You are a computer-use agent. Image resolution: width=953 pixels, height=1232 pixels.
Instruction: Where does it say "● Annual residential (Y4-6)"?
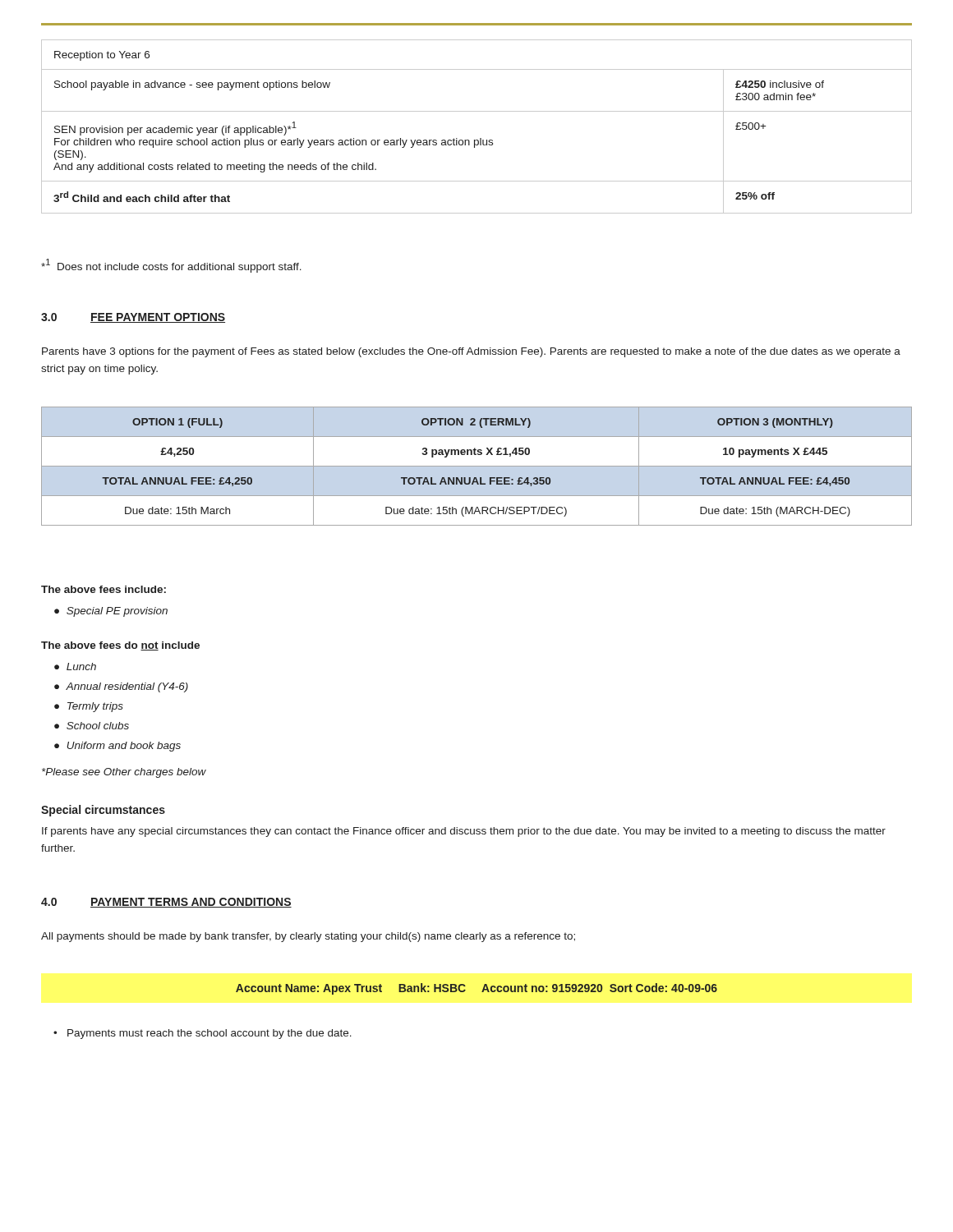121,686
